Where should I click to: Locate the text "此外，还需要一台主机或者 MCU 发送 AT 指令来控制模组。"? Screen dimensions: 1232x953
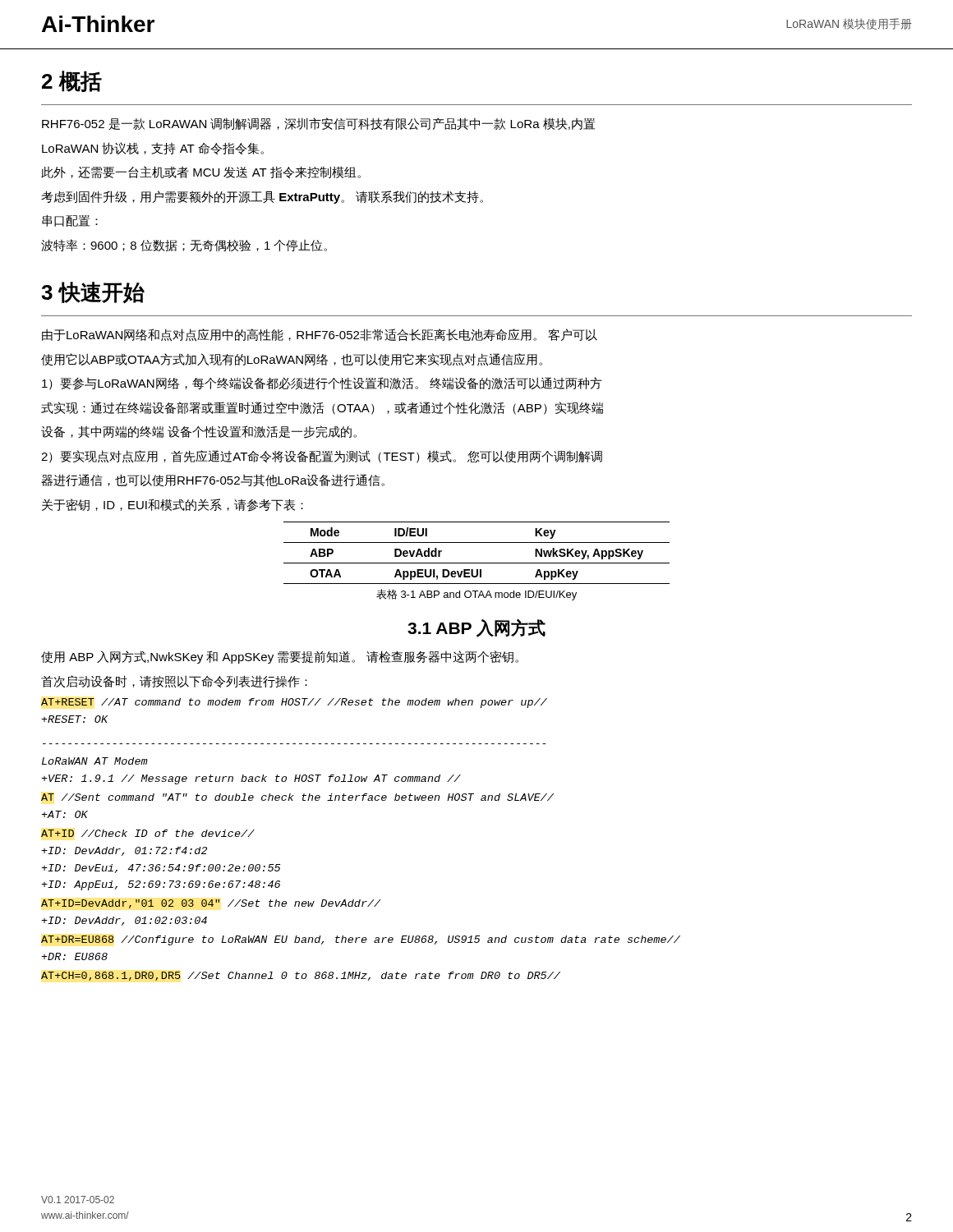(x=201, y=172)
